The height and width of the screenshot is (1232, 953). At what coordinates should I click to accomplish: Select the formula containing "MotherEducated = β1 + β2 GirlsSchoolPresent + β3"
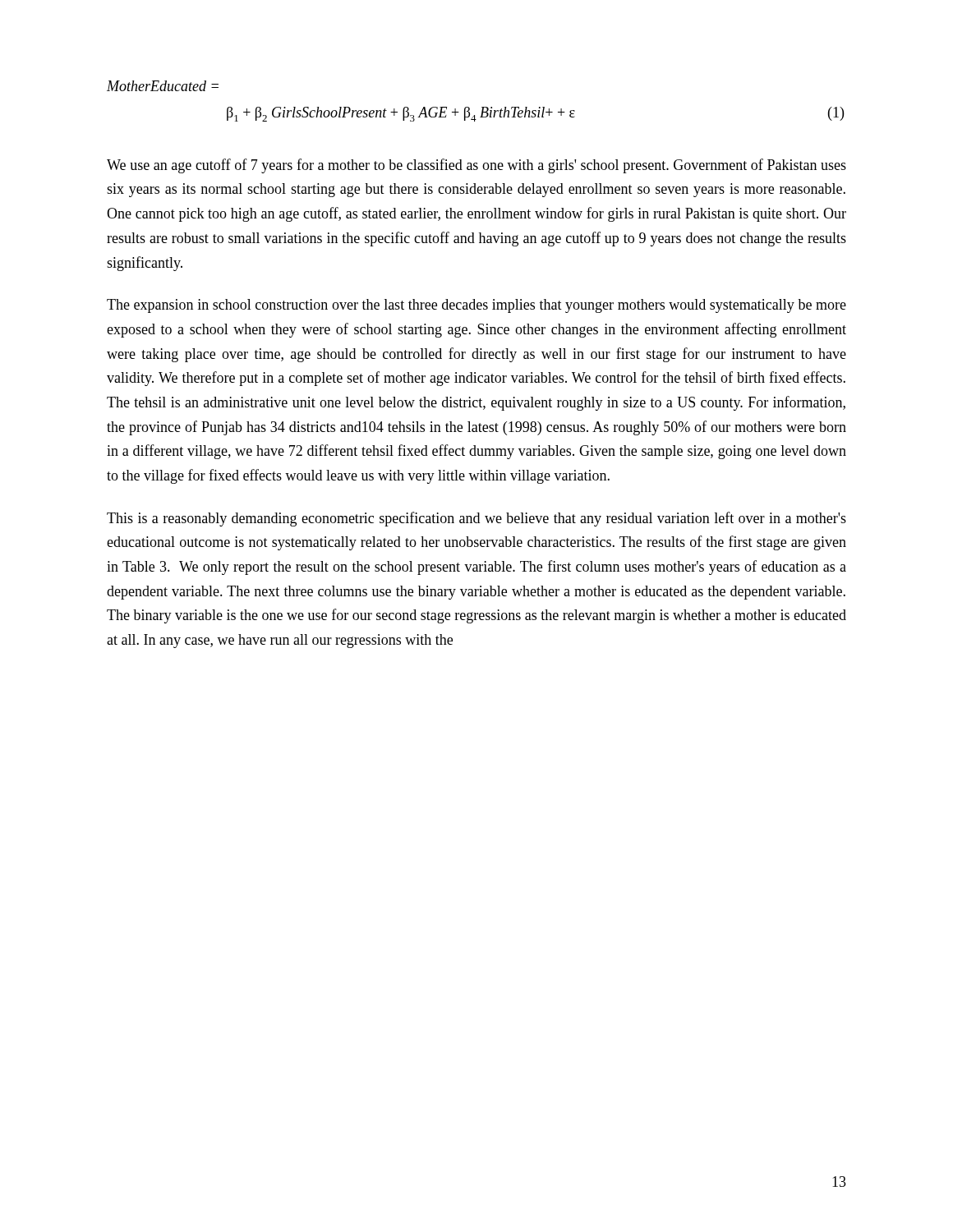pos(476,101)
